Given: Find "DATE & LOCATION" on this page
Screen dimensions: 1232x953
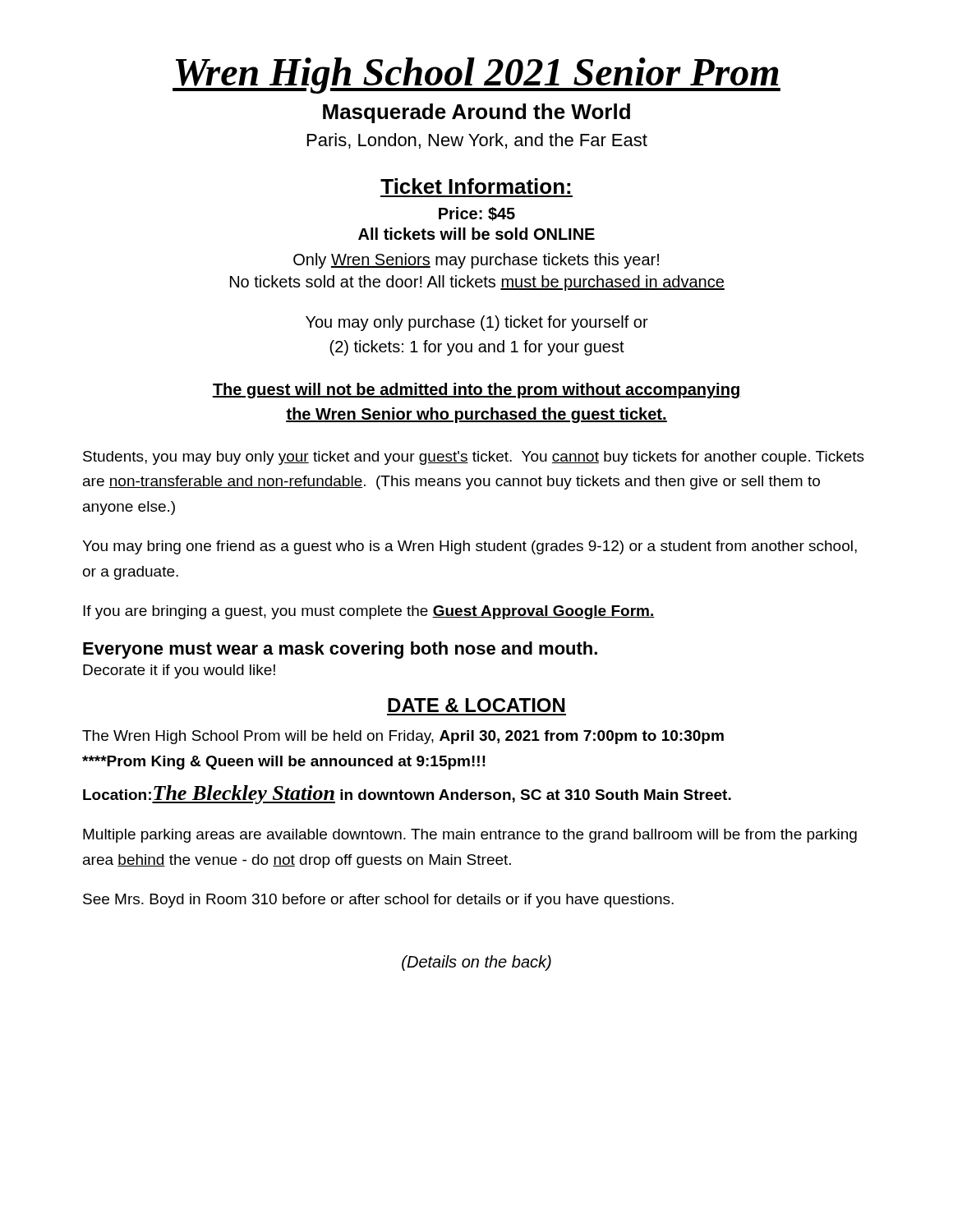Looking at the screenshot, I should [476, 705].
